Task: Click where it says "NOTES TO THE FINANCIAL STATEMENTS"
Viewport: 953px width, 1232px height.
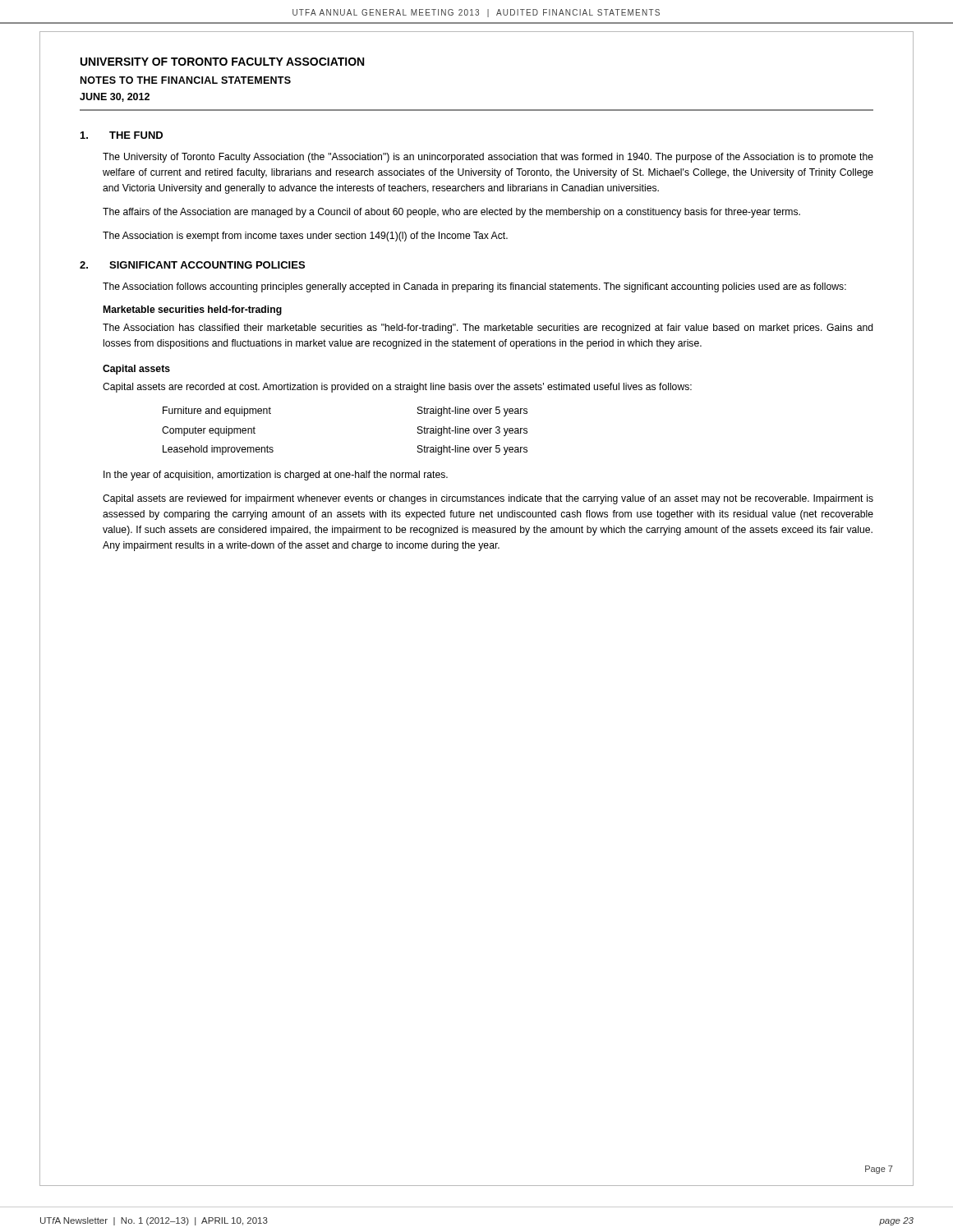Action: pyautogui.click(x=185, y=81)
